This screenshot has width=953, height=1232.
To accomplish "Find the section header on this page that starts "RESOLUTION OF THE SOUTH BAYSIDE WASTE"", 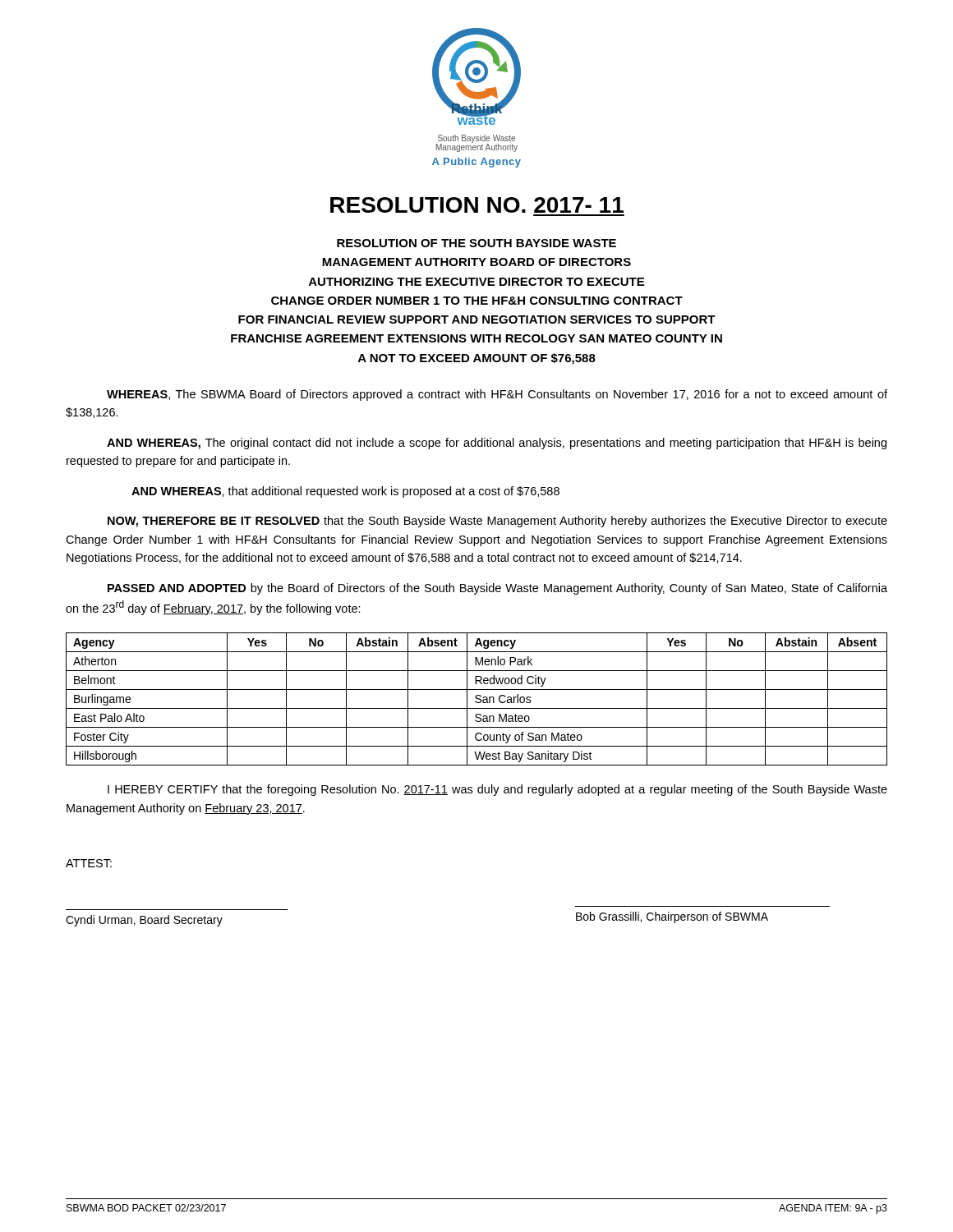I will 476,300.
